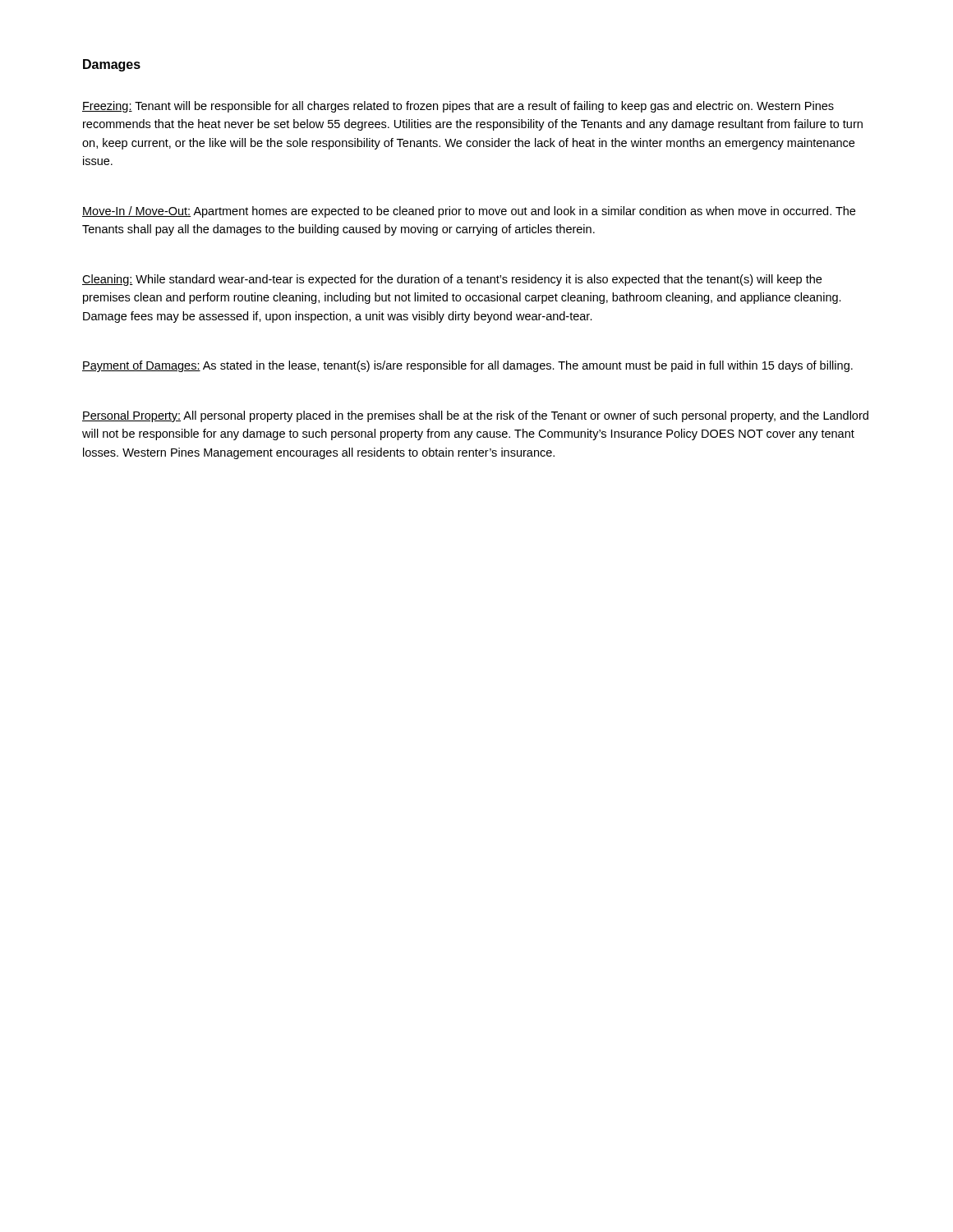Navigate to the block starting "Payment of Damages: As stated"
Viewport: 953px width, 1232px height.
(x=468, y=366)
